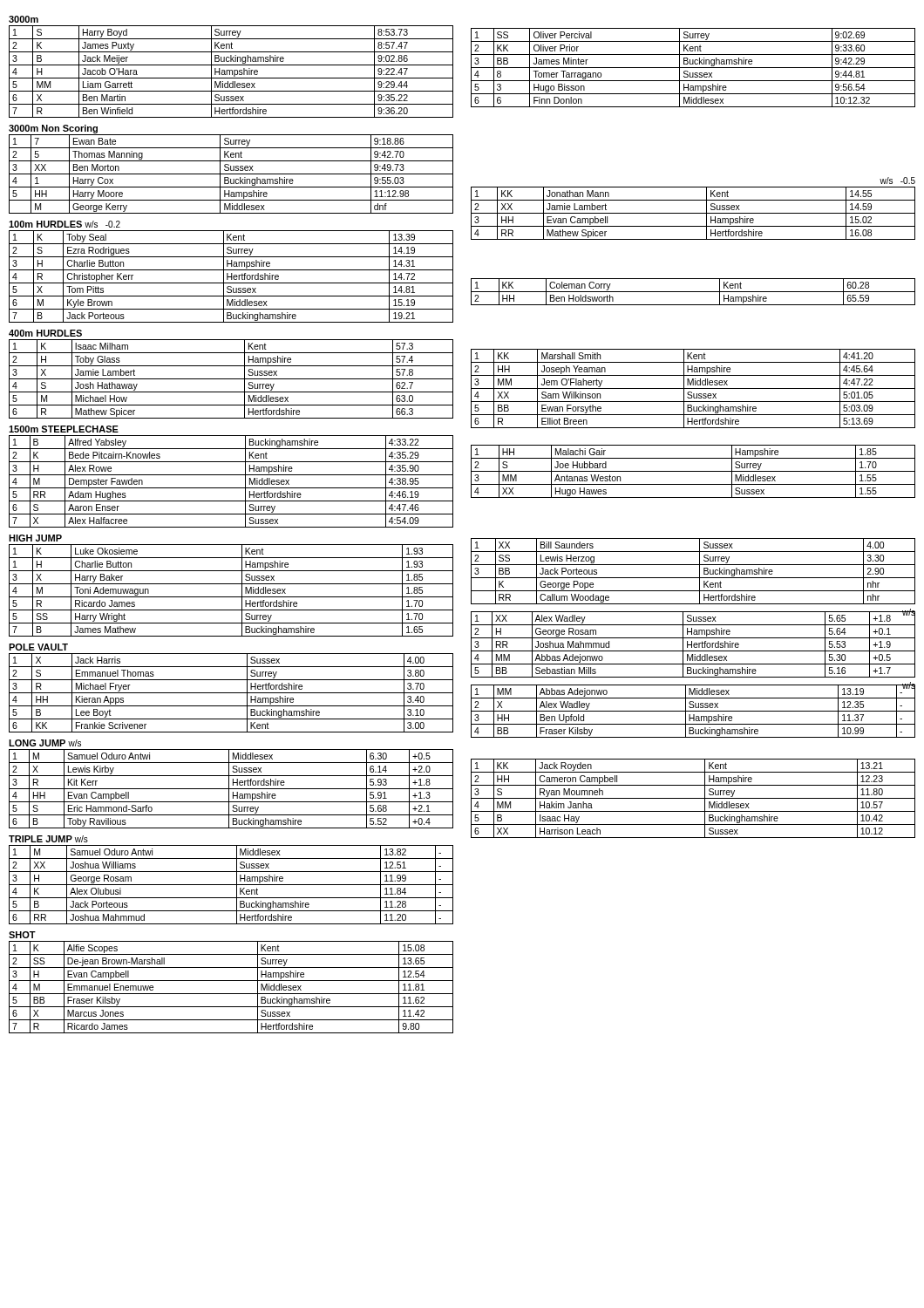
Task: Locate the text "1500m STEEPLECHASE"
Action: click(x=64, y=429)
